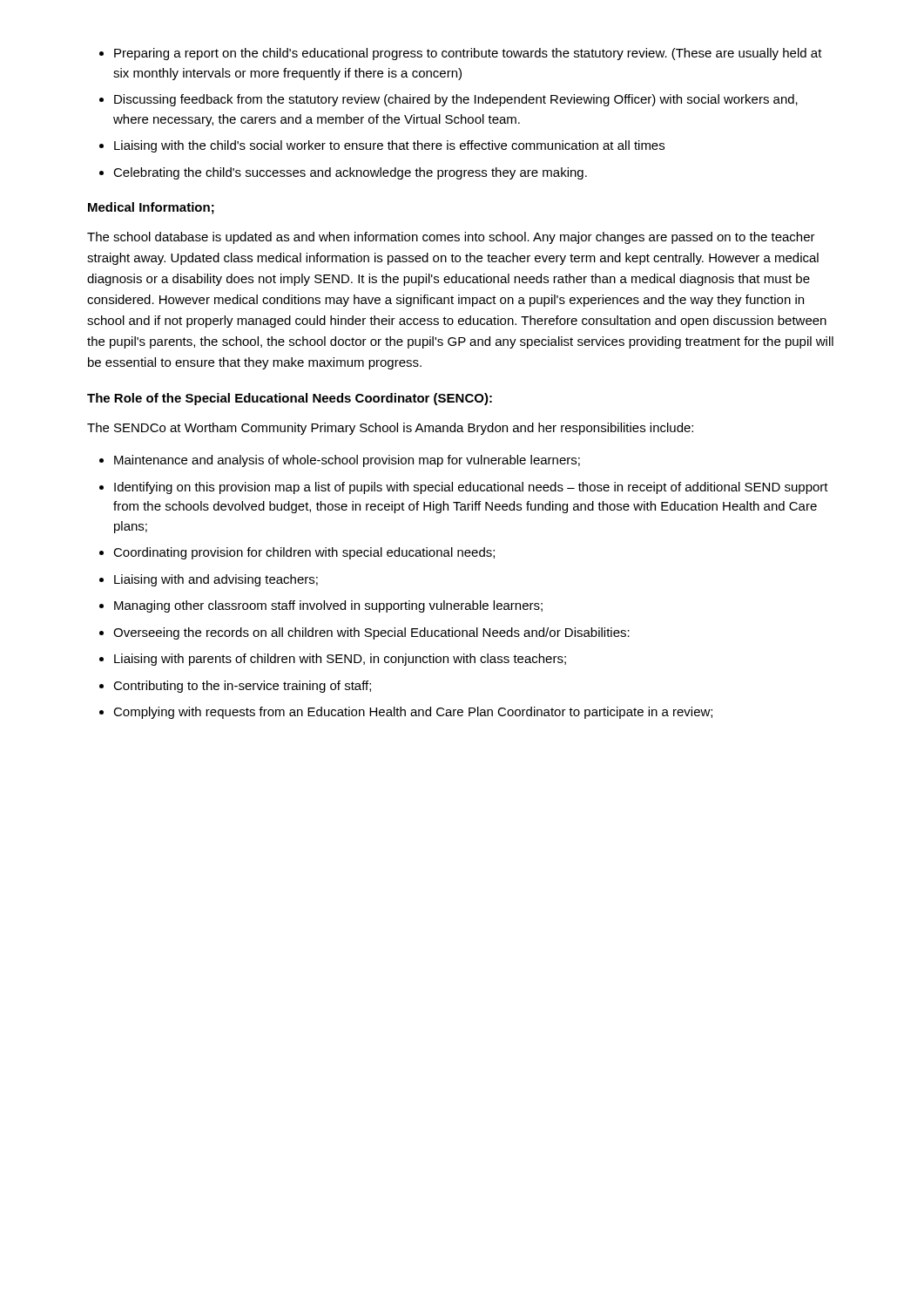This screenshot has height=1307, width=924.
Task: Find the section header on this page that starts "The Role of the"
Action: 290,398
